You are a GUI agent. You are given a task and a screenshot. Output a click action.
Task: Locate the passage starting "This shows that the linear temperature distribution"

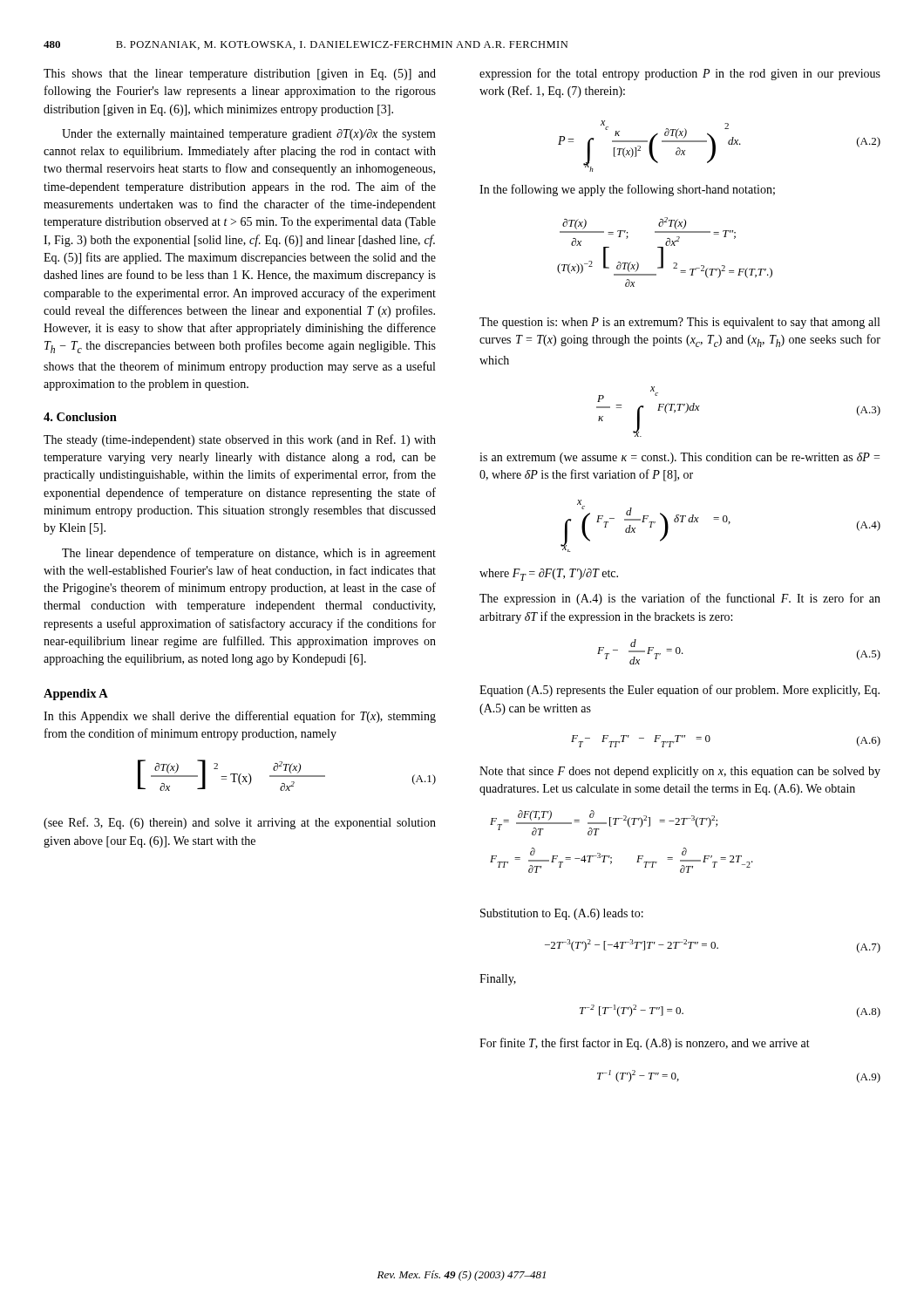pyautogui.click(x=240, y=92)
